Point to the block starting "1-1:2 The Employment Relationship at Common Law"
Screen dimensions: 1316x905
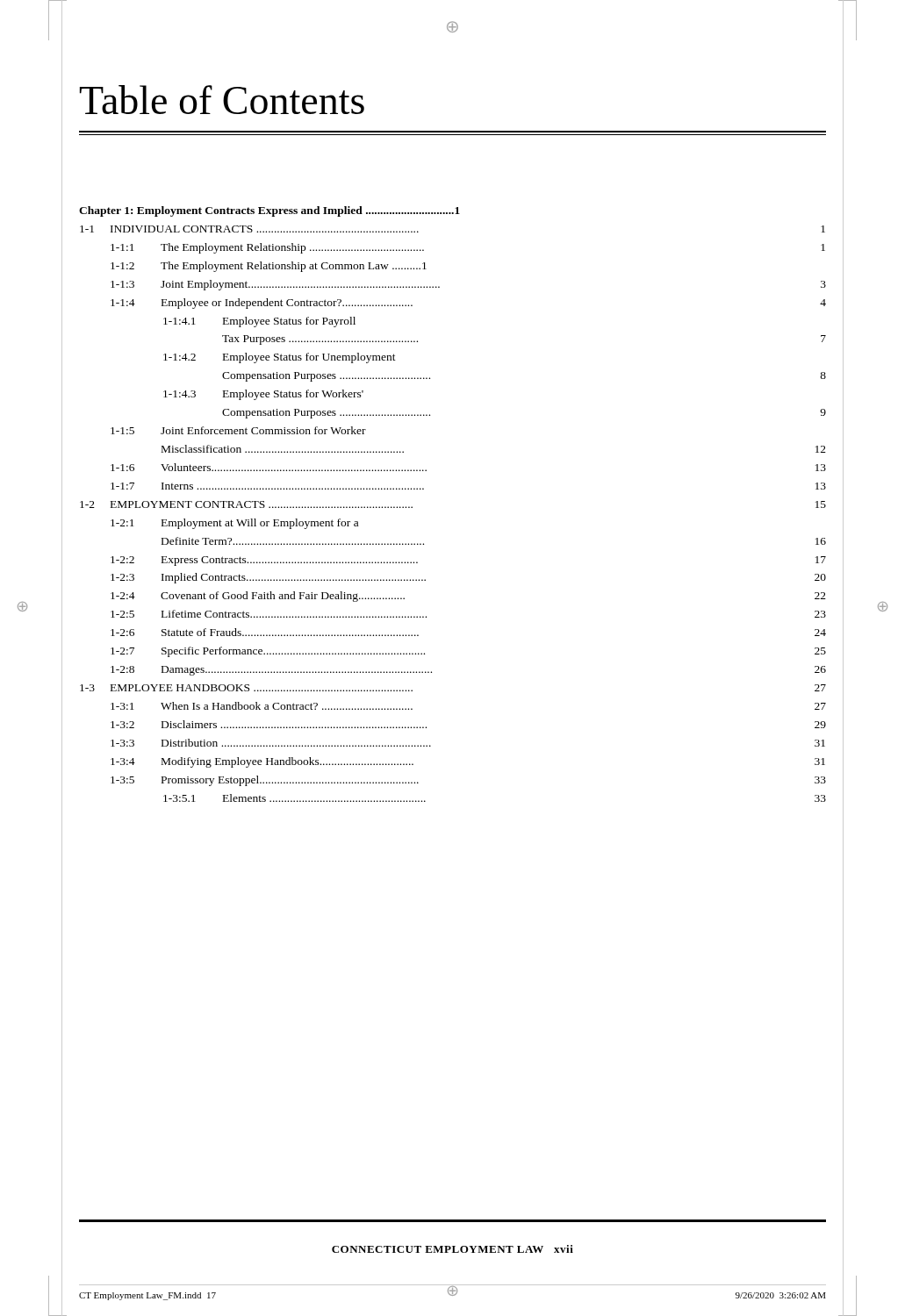(x=269, y=267)
